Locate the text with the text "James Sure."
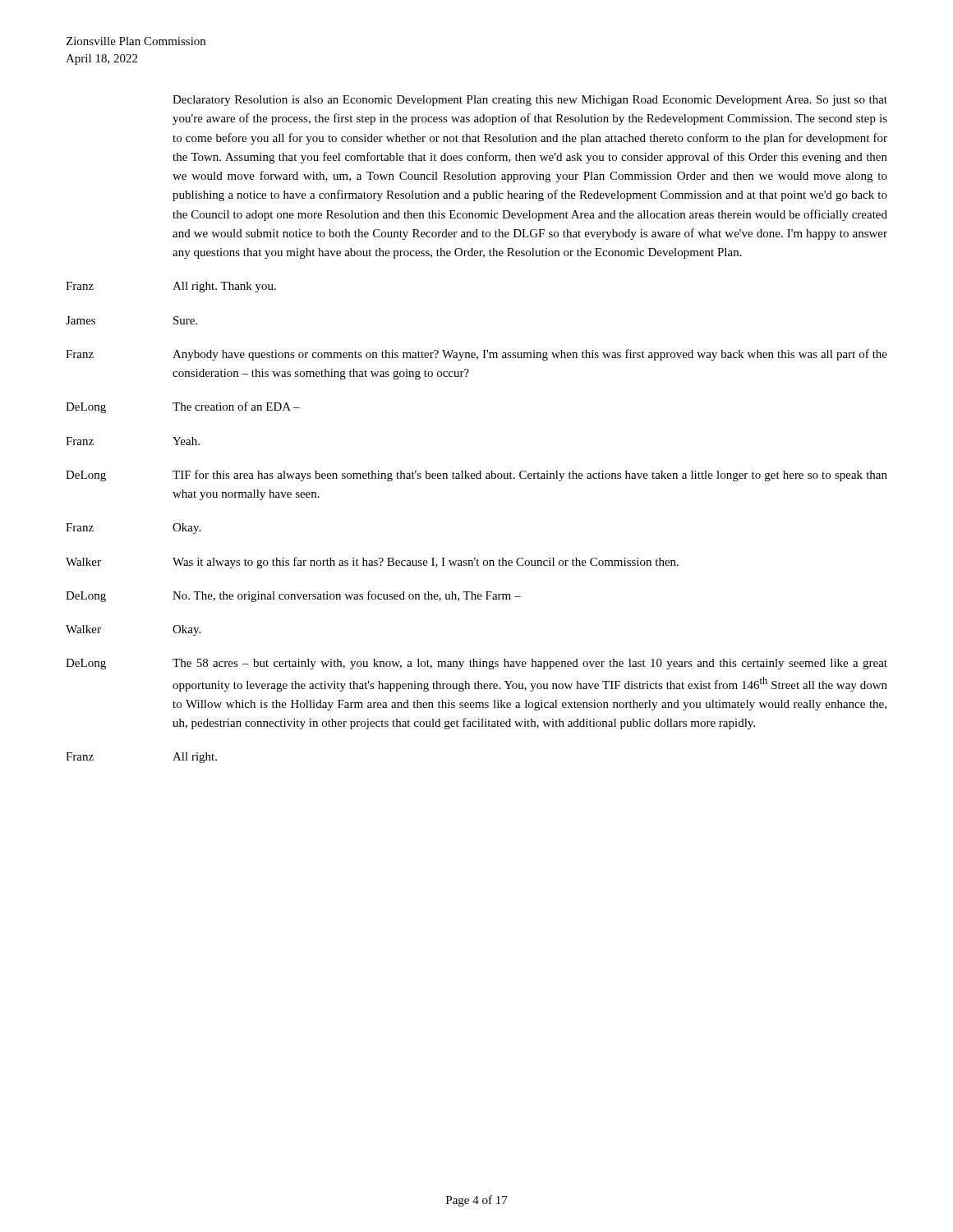The height and width of the screenshot is (1232, 953). click(x=81, y=320)
